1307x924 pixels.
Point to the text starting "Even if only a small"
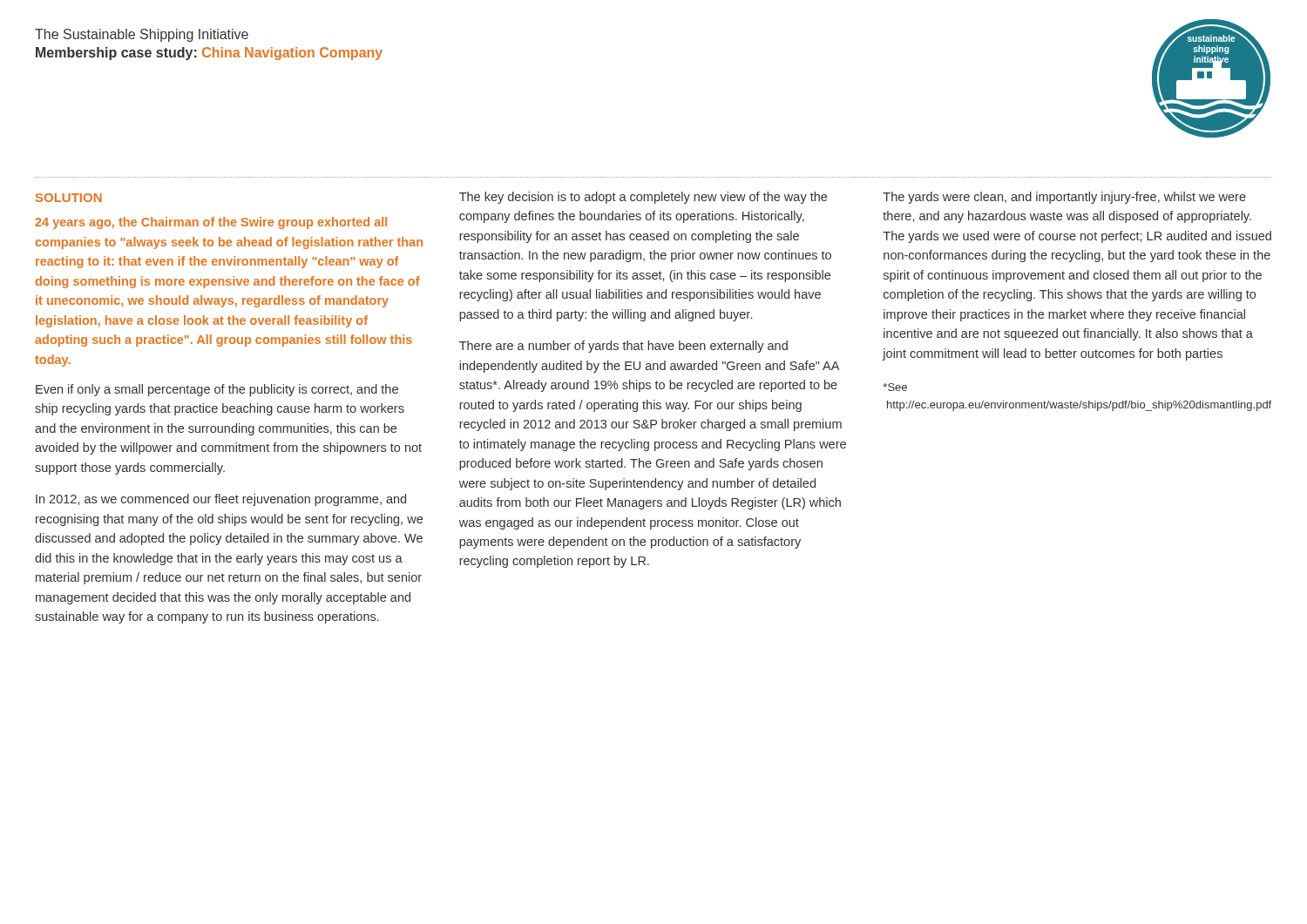(229, 429)
